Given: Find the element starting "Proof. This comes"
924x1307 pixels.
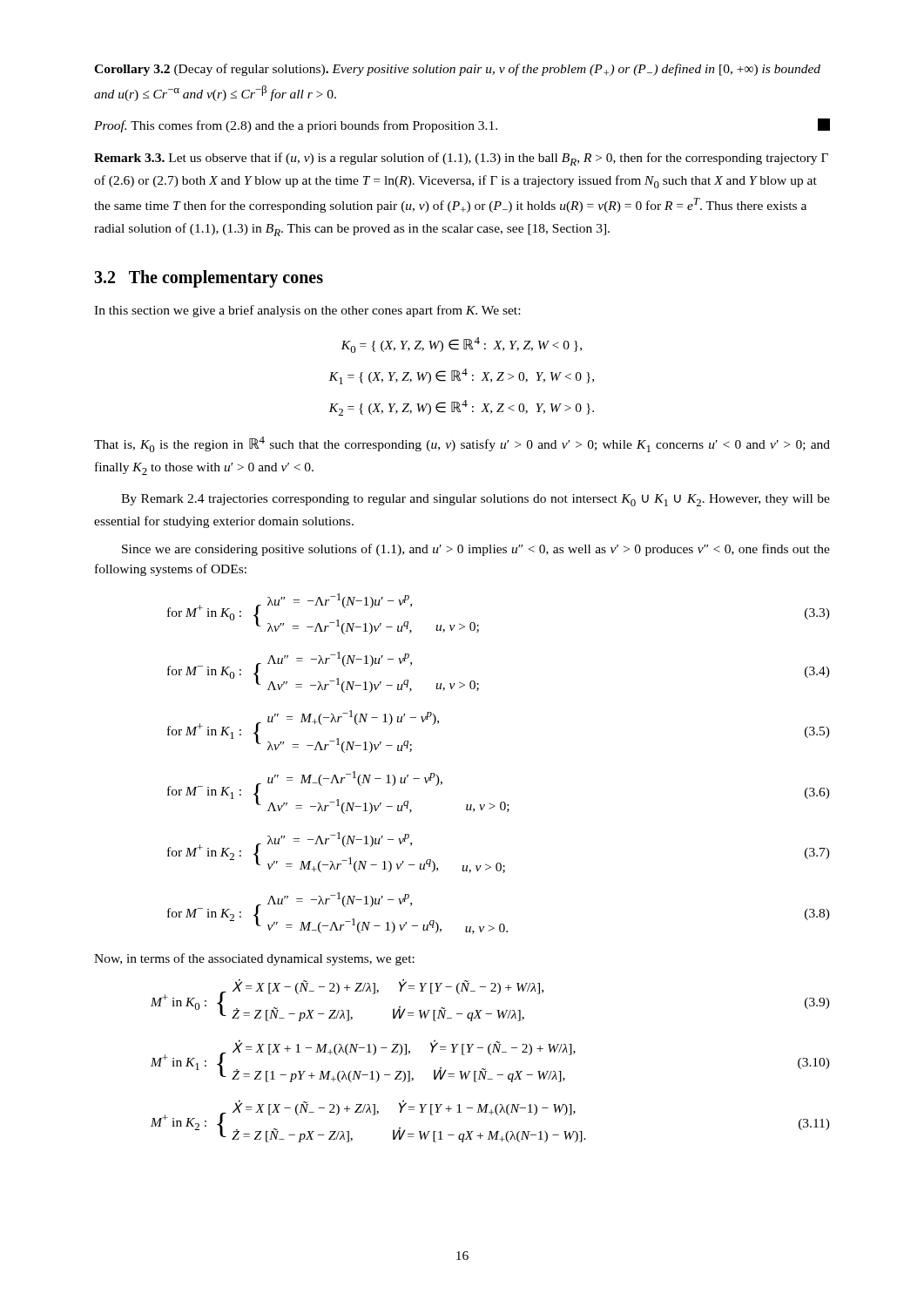Looking at the screenshot, I should pos(462,126).
